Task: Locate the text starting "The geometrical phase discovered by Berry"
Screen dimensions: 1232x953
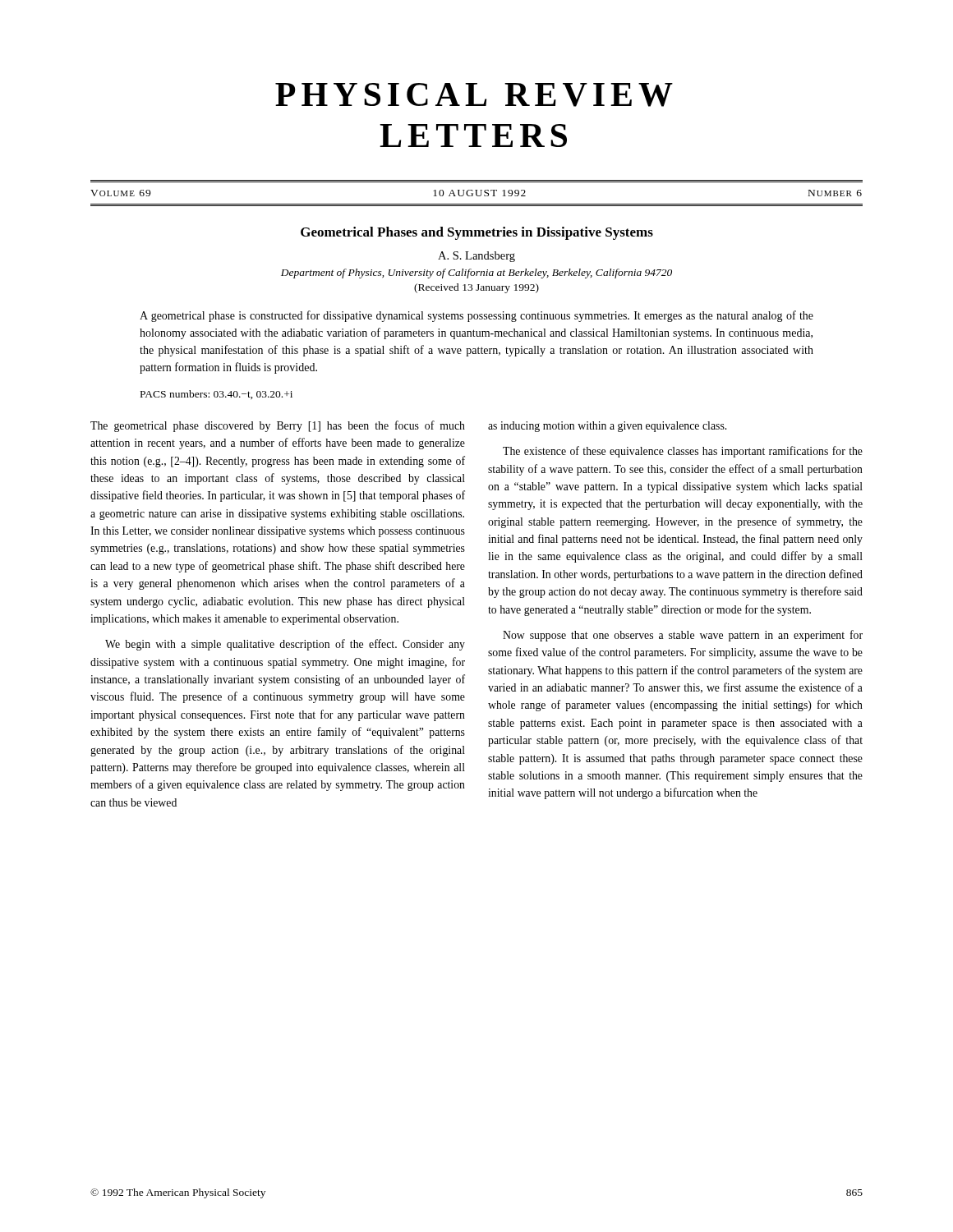Action: tap(278, 614)
